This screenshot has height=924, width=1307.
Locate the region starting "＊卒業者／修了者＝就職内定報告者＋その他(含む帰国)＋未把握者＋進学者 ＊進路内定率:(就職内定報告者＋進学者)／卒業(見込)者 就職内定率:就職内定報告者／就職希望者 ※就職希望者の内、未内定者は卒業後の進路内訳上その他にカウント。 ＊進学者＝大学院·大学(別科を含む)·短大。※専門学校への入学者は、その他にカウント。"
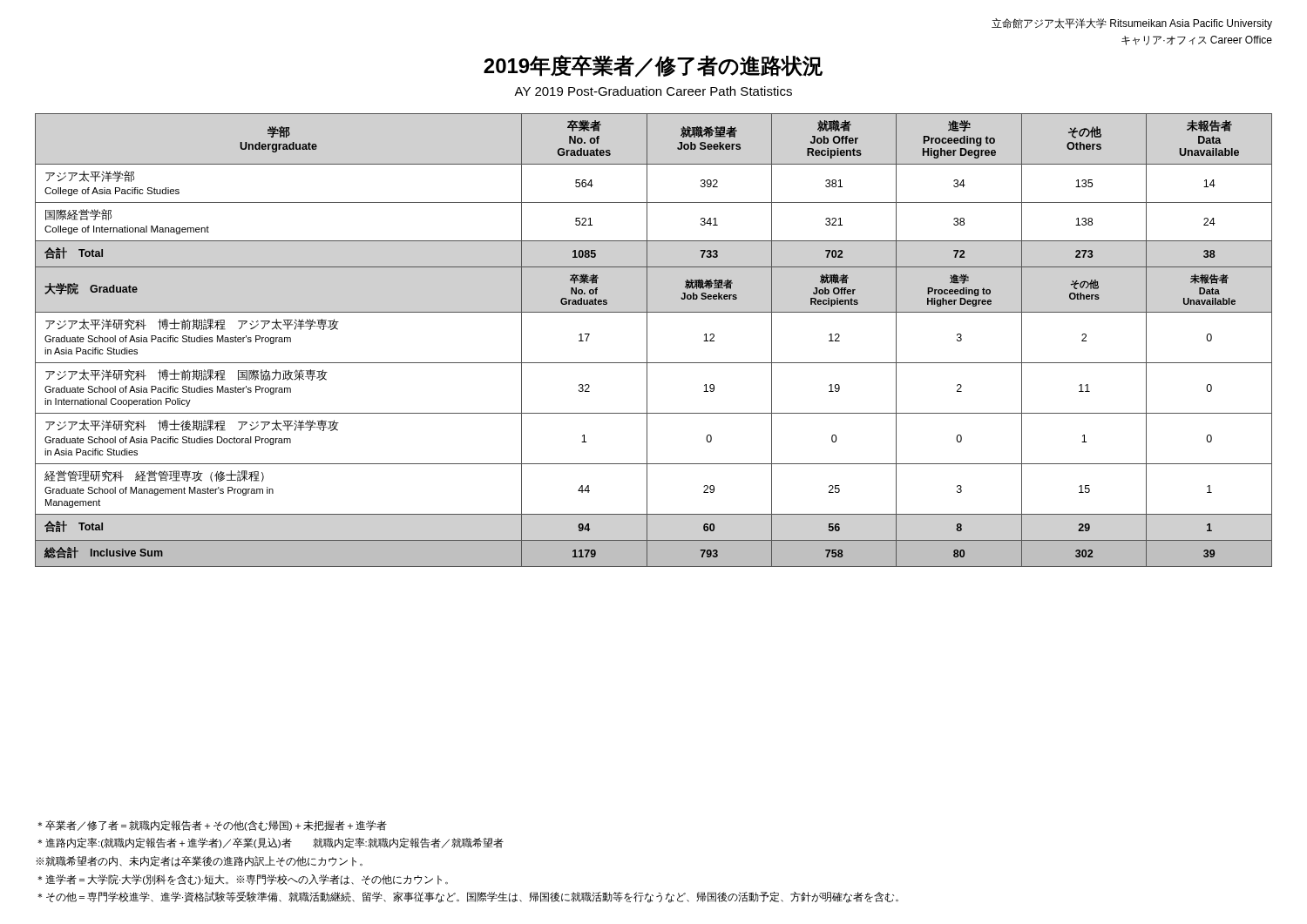[212, 826]
